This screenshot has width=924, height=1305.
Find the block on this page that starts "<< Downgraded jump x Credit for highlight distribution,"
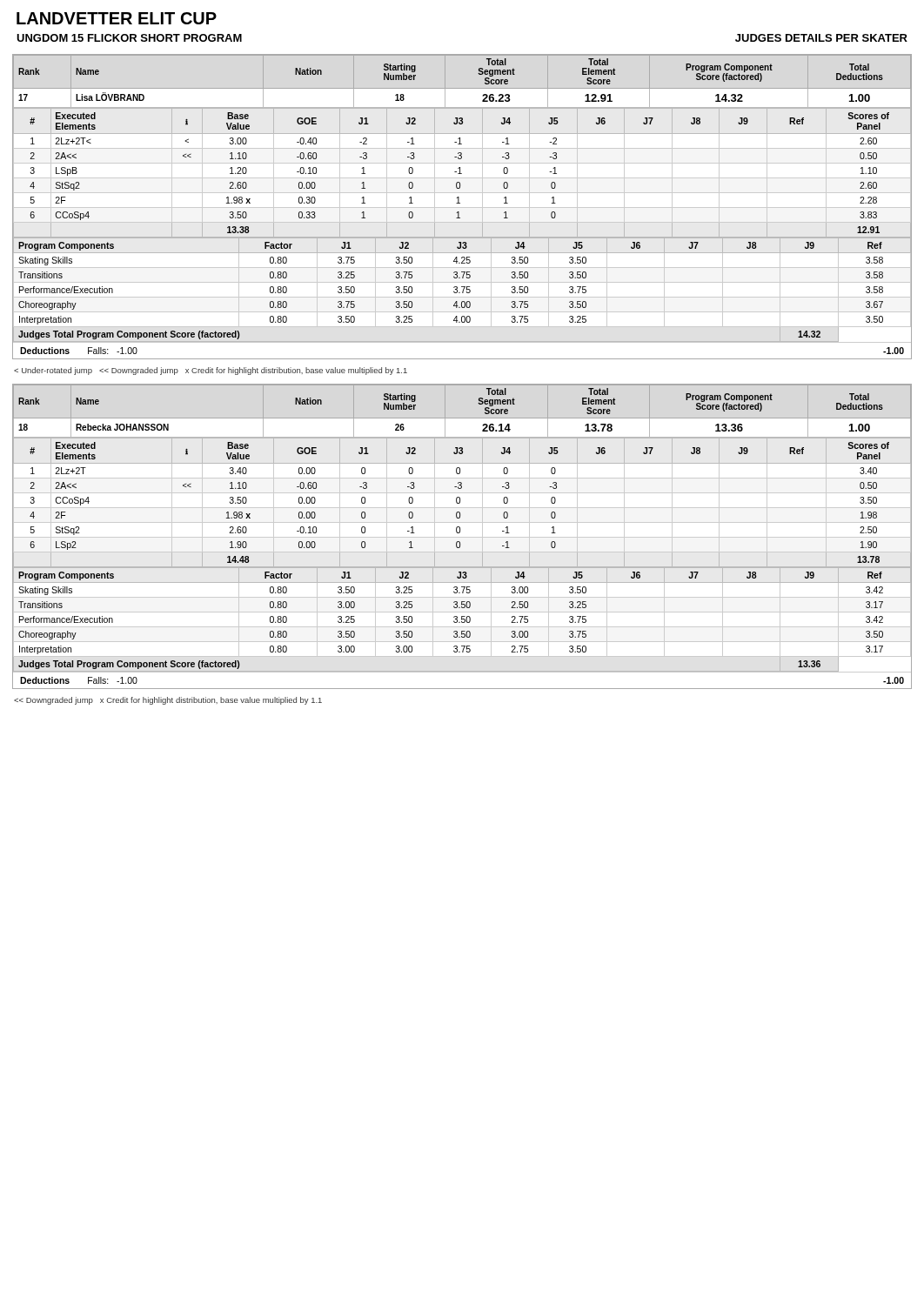(168, 700)
